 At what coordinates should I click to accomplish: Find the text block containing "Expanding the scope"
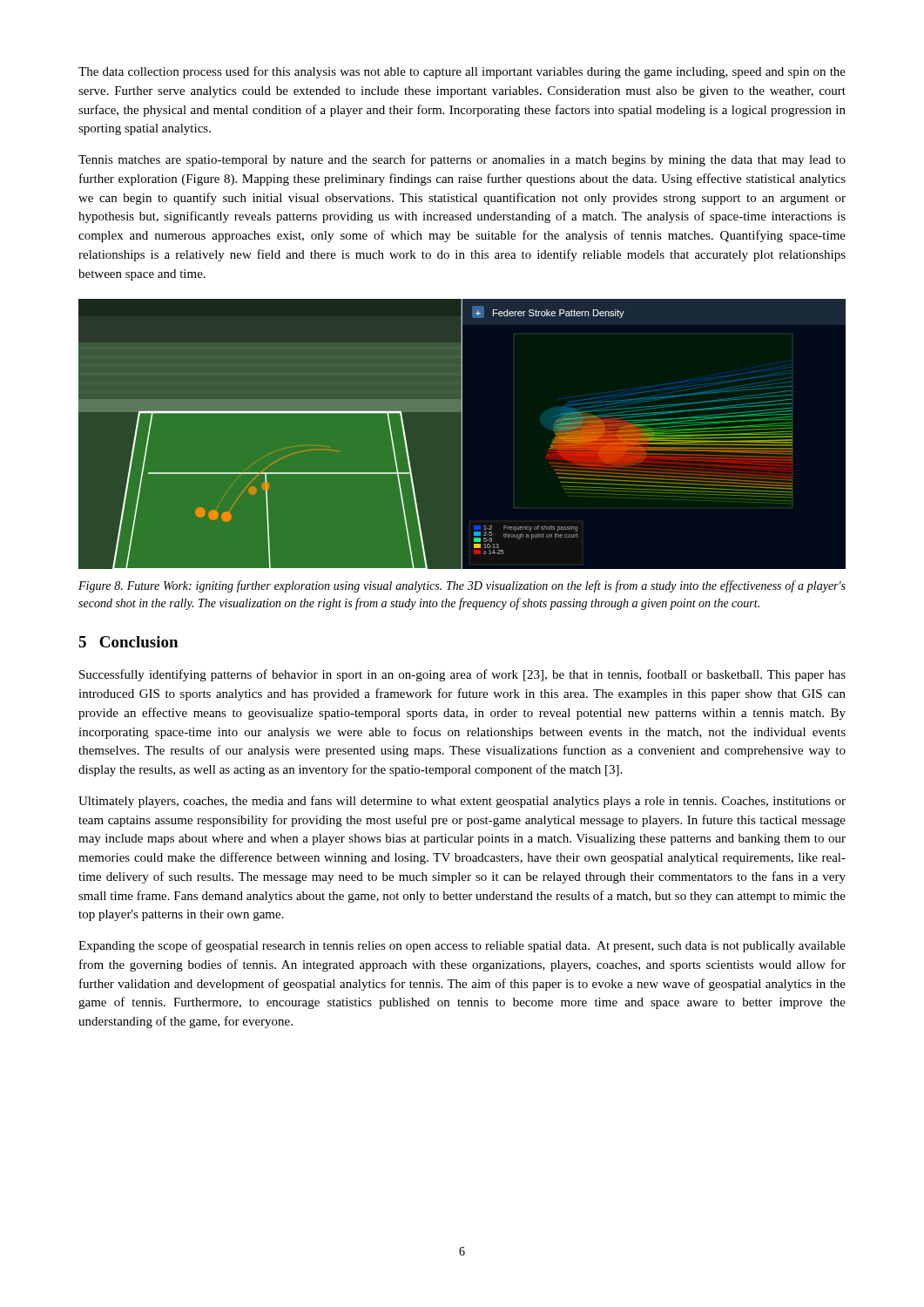(462, 983)
